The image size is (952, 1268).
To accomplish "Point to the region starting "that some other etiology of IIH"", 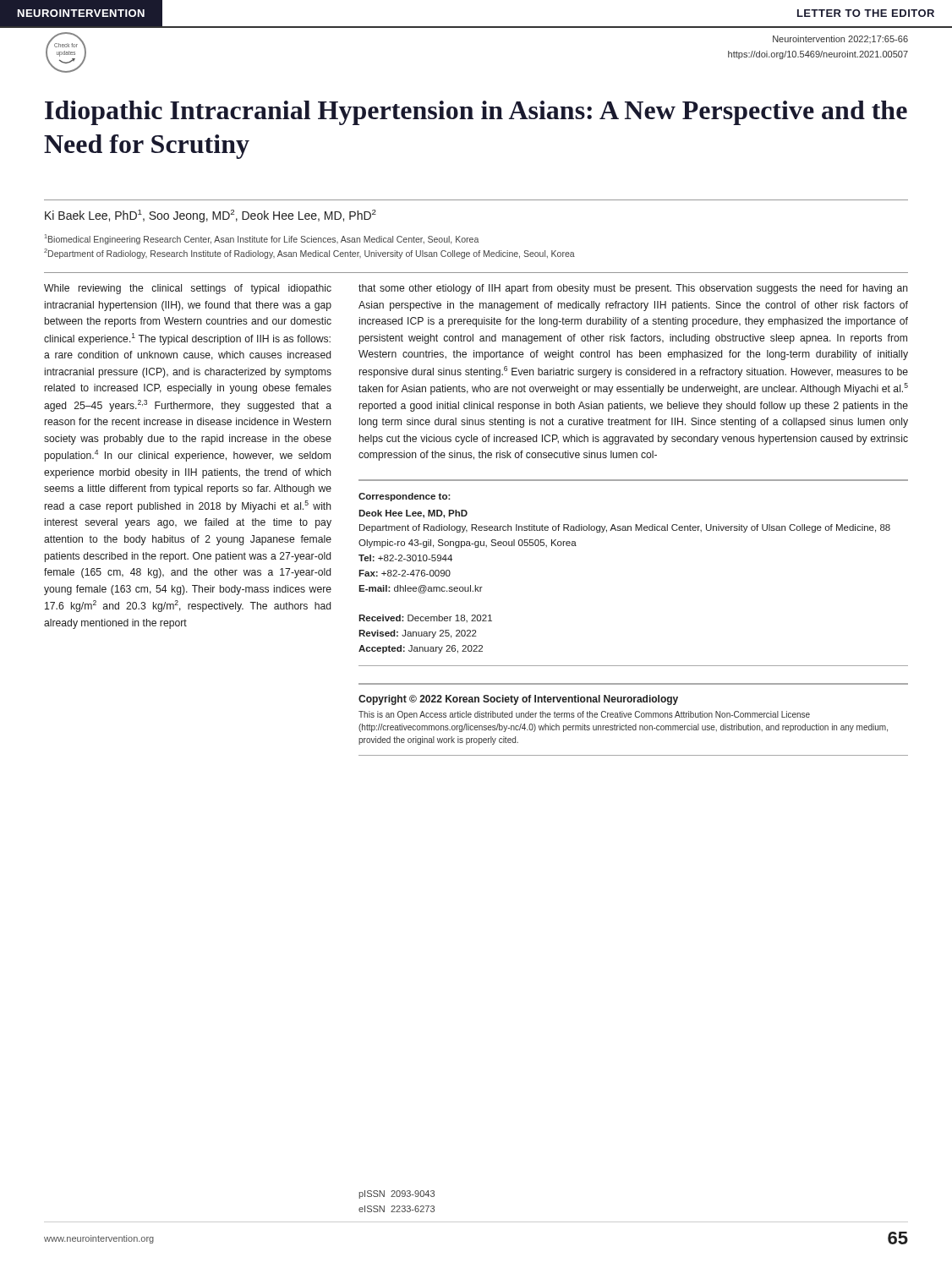I will pyautogui.click(x=633, y=372).
